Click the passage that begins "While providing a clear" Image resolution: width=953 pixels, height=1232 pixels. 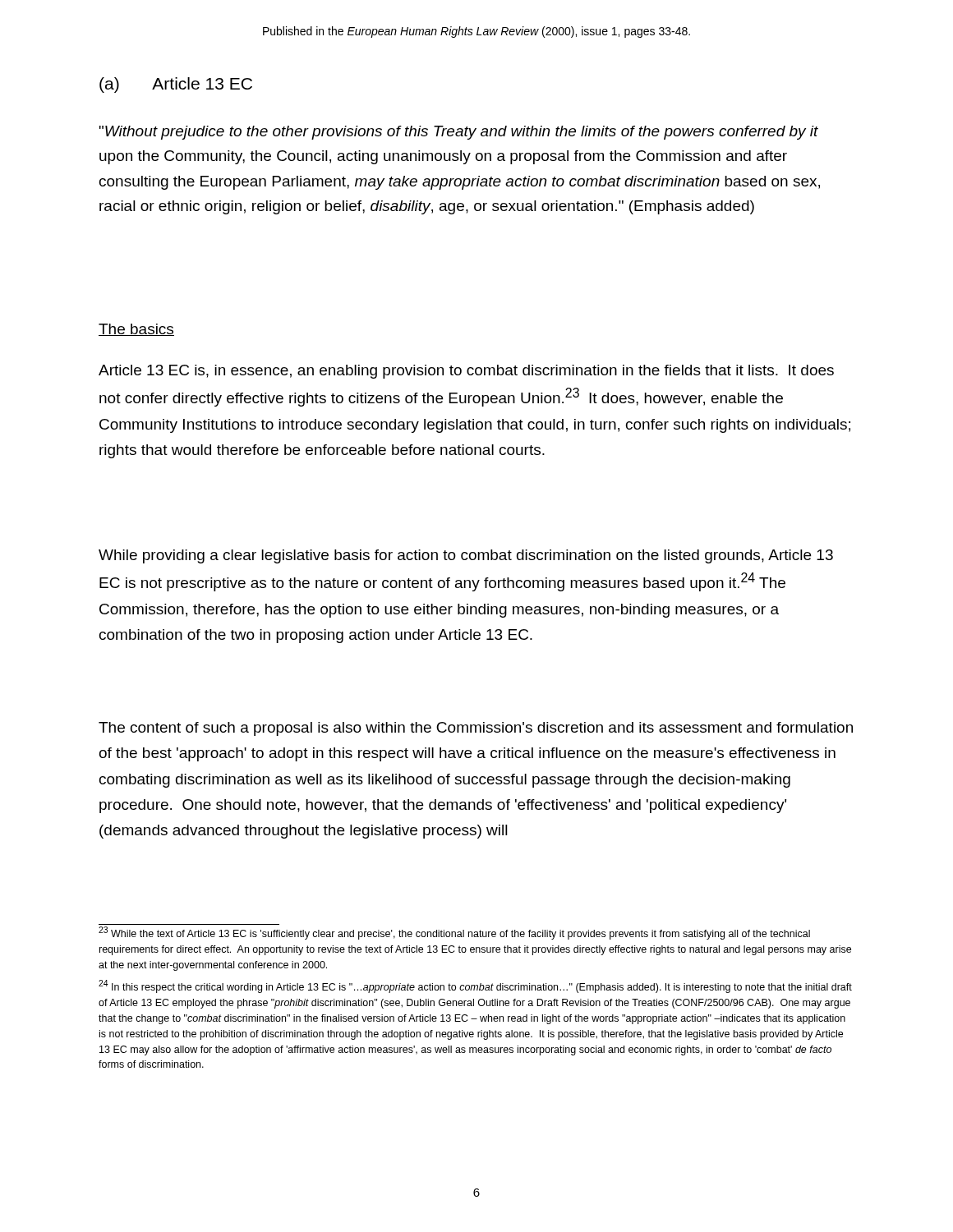click(x=466, y=595)
